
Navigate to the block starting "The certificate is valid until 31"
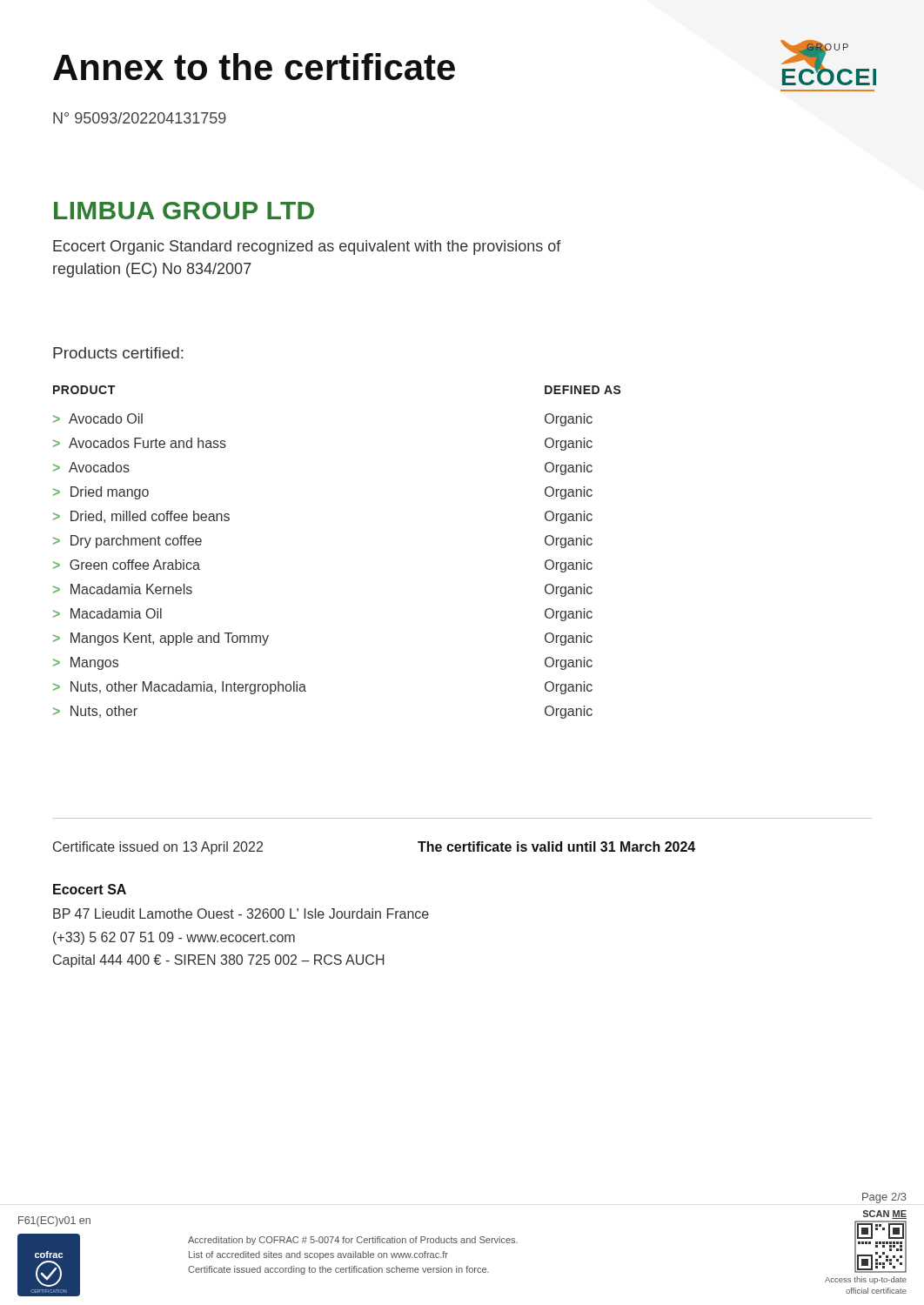point(557,847)
